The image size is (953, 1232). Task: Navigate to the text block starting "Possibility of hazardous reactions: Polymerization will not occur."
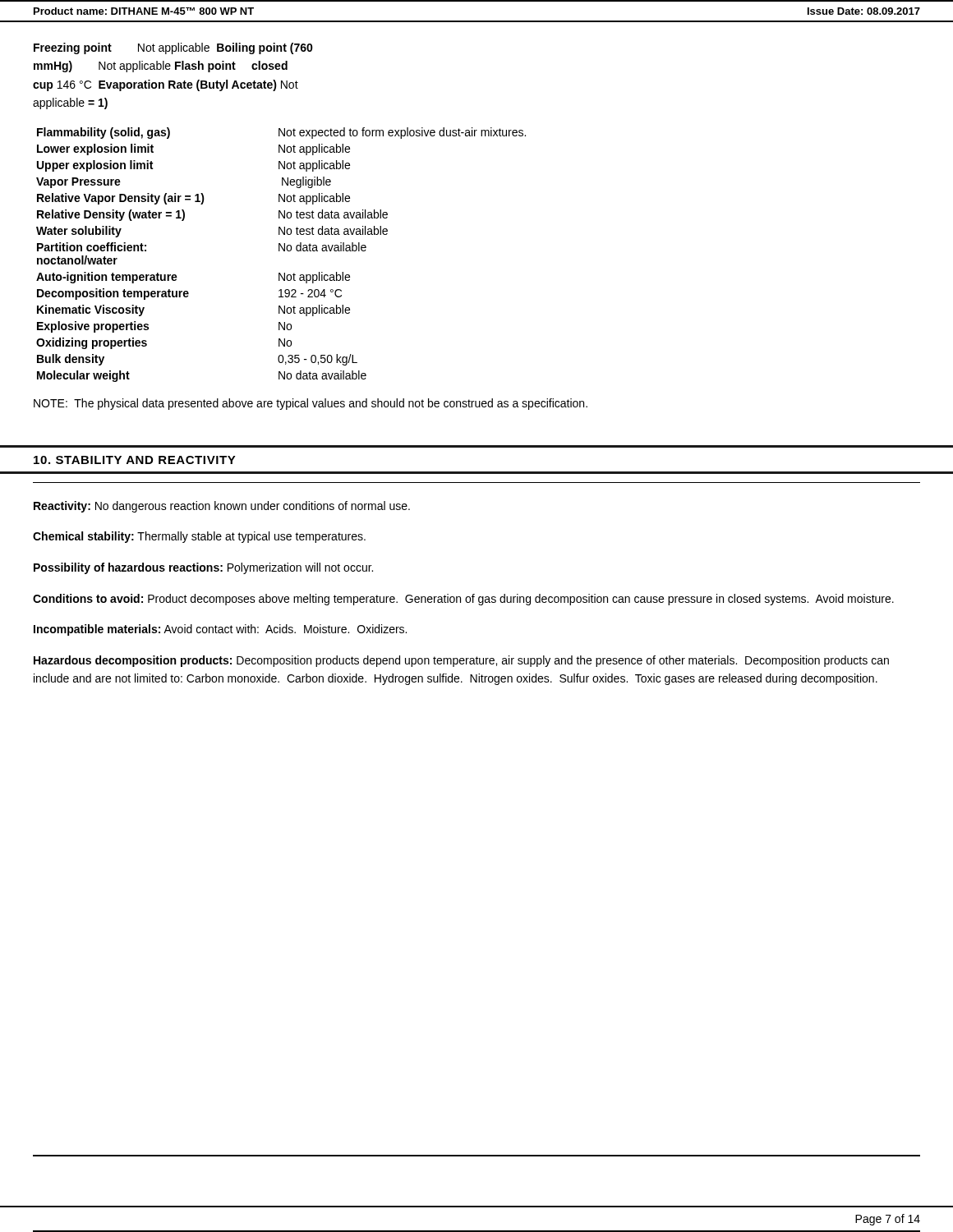203,568
